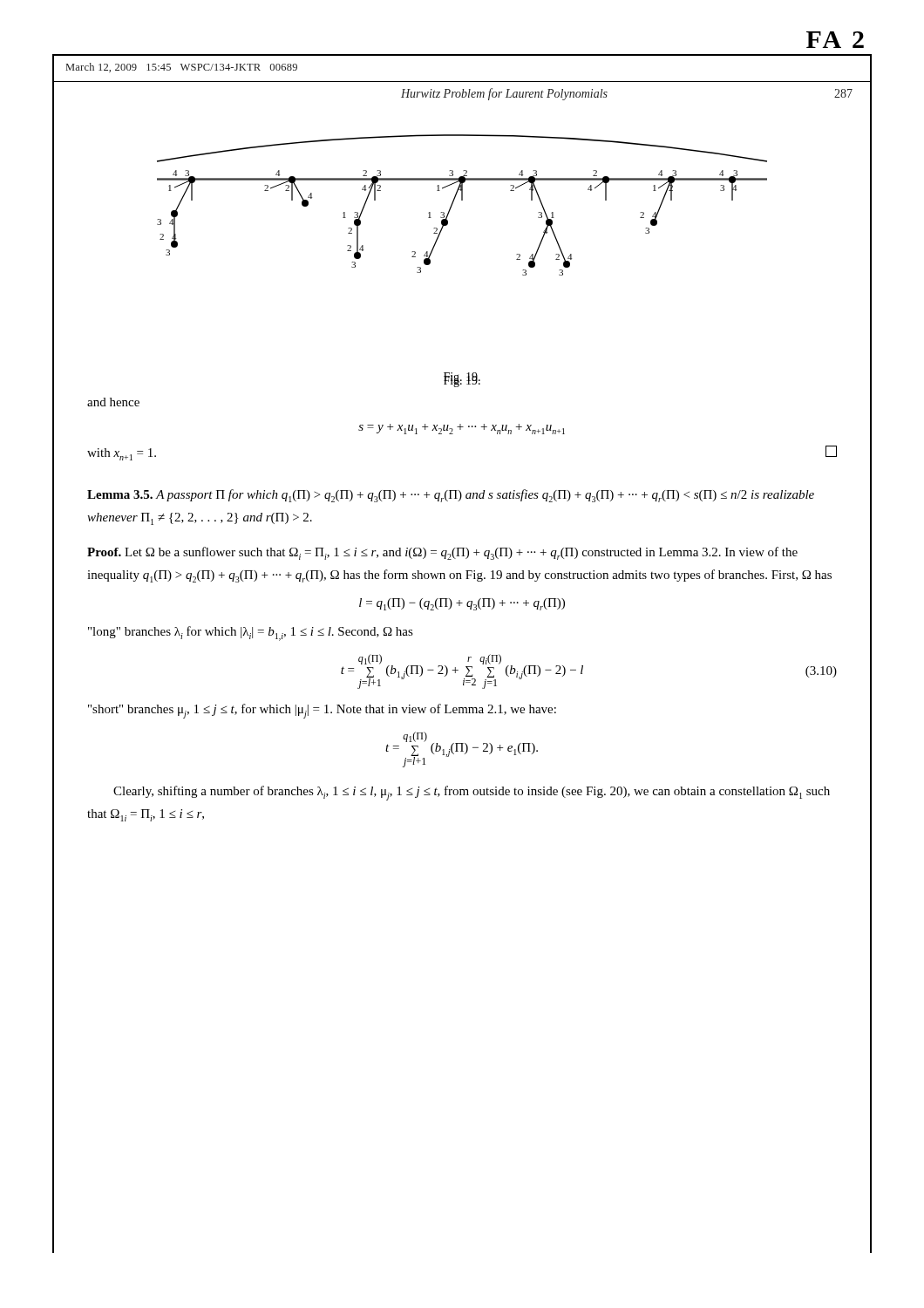Click on the text starting "and hence"
924x1308 pixels.
click(x=113, y=402)
